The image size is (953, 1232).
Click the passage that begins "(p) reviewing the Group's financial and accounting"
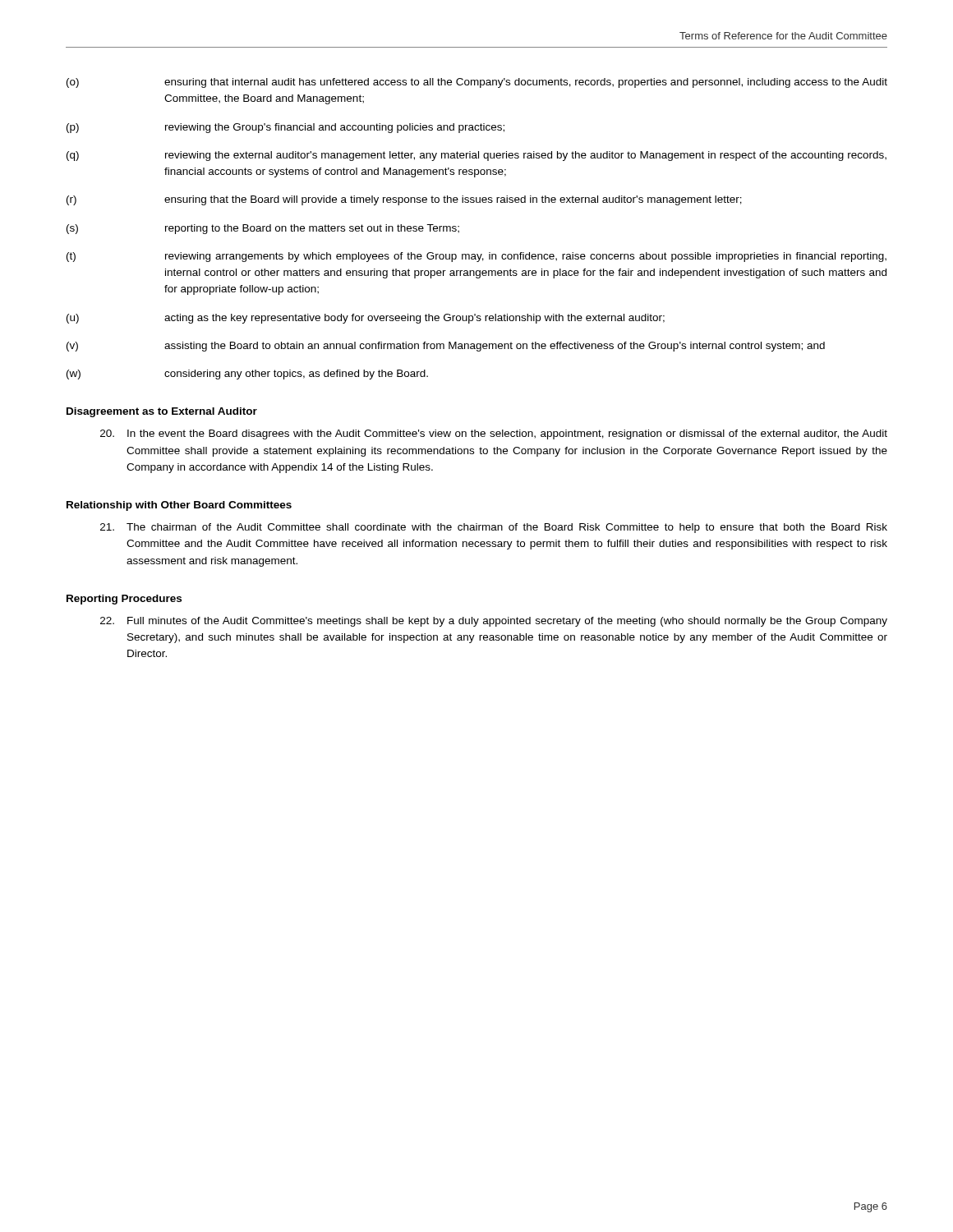pos(476,127)
